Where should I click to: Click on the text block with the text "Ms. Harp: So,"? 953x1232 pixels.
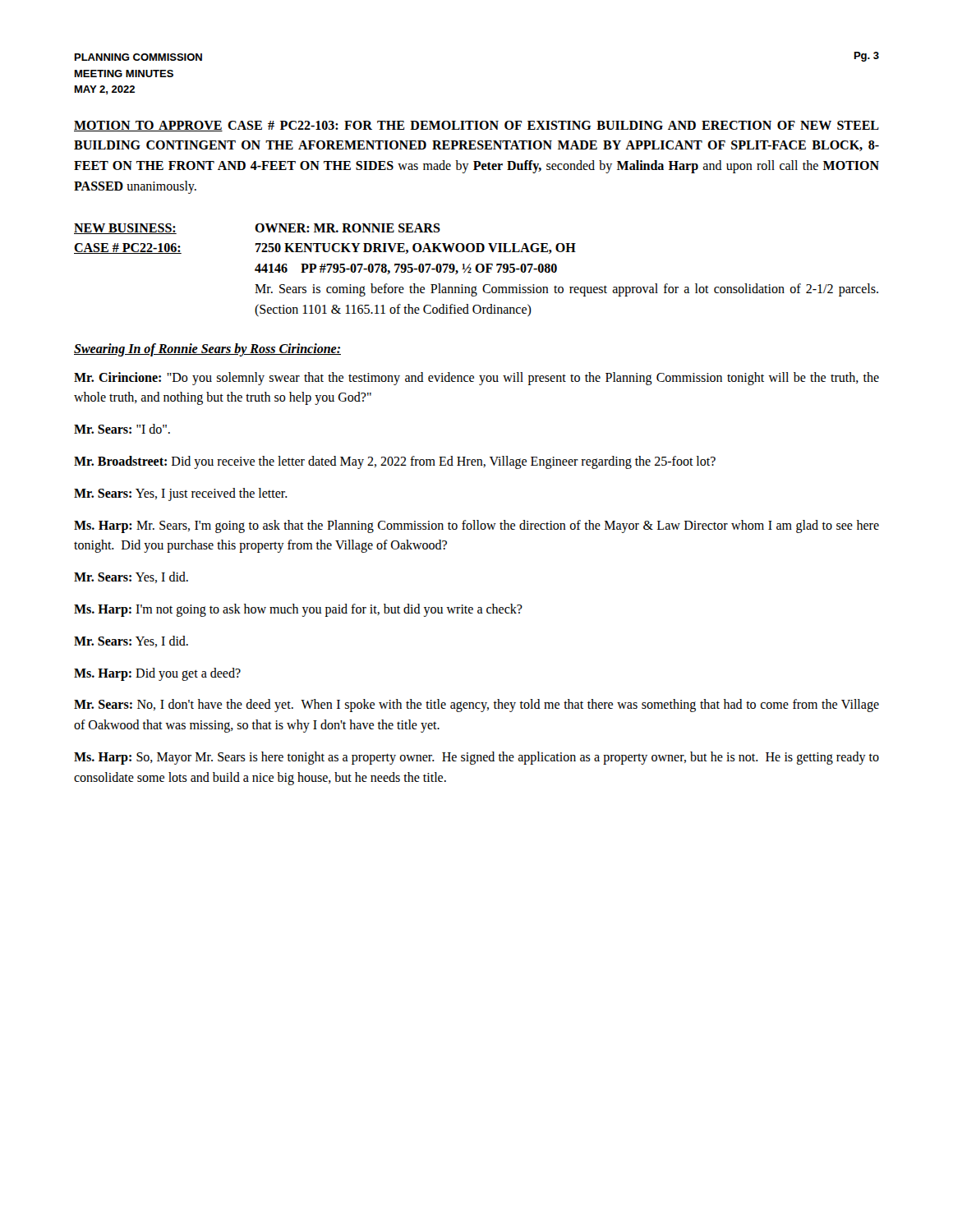click(x=476, y=767)
